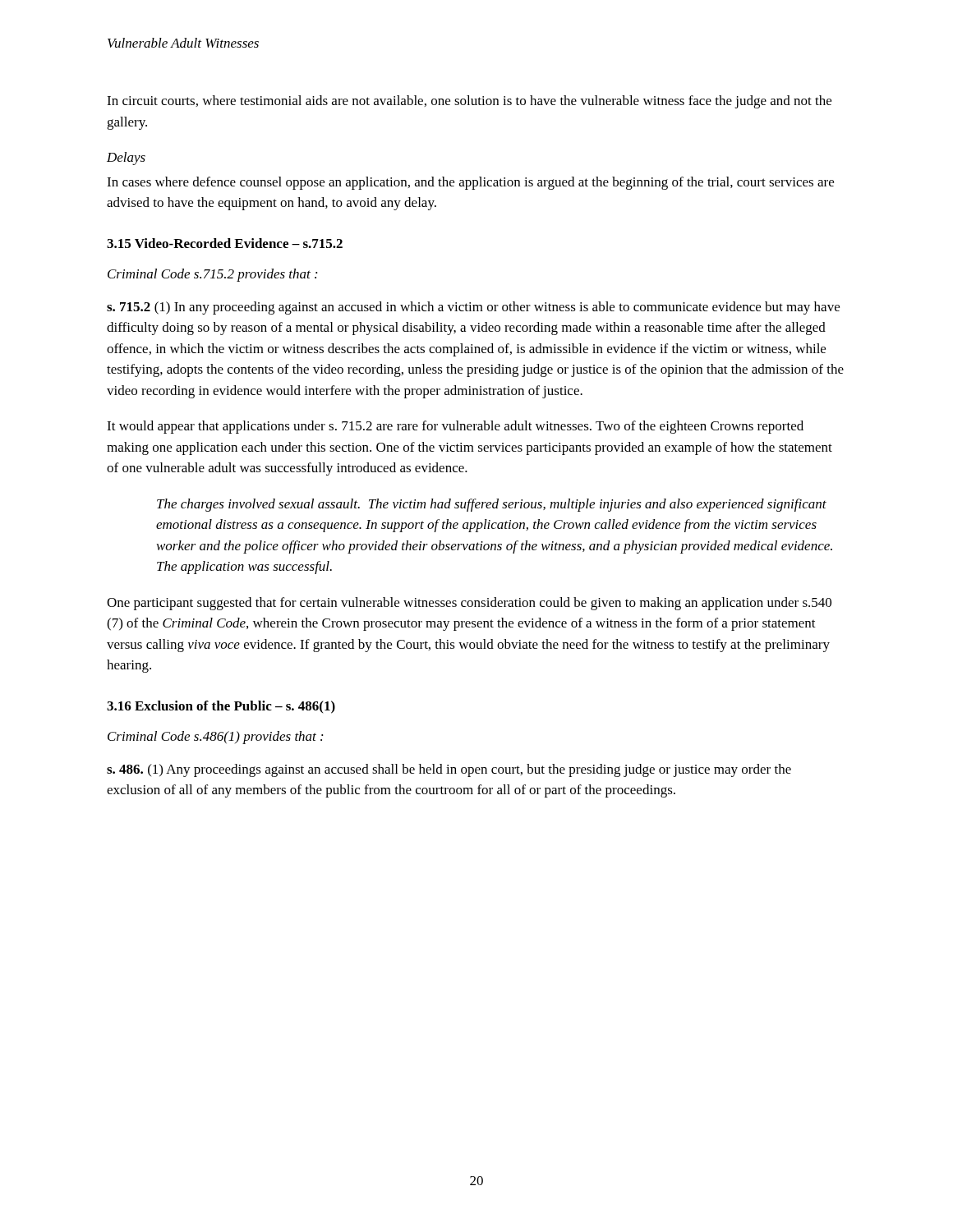Click on the text block with the text "s. 715.2 (1) In any proceeding"
This screenshot has height=1232, width=953.
coord(475,348)
